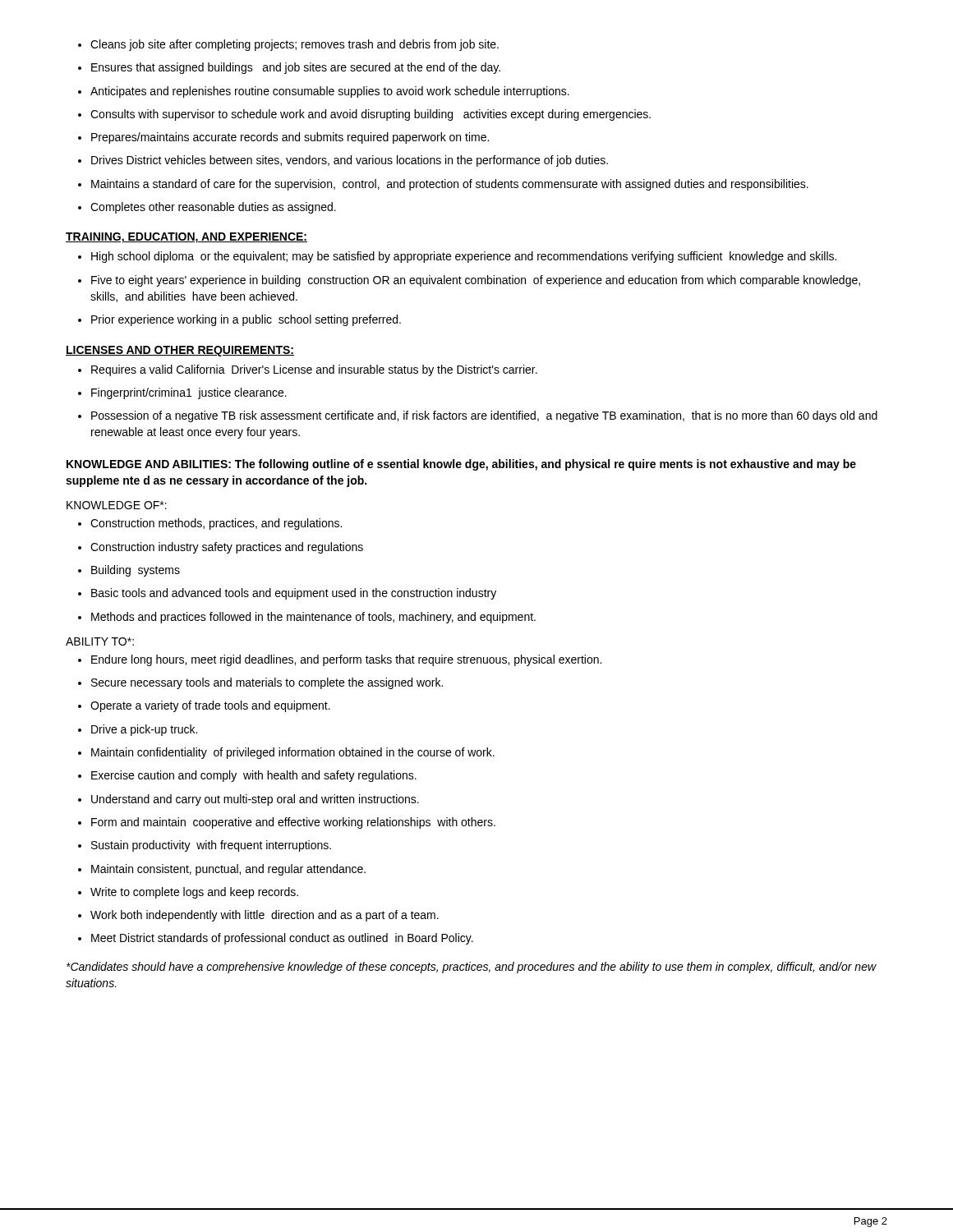
Task: Navigate to the text starting "Methods and practices followed in the maintenance"
Action: (476, 617)
